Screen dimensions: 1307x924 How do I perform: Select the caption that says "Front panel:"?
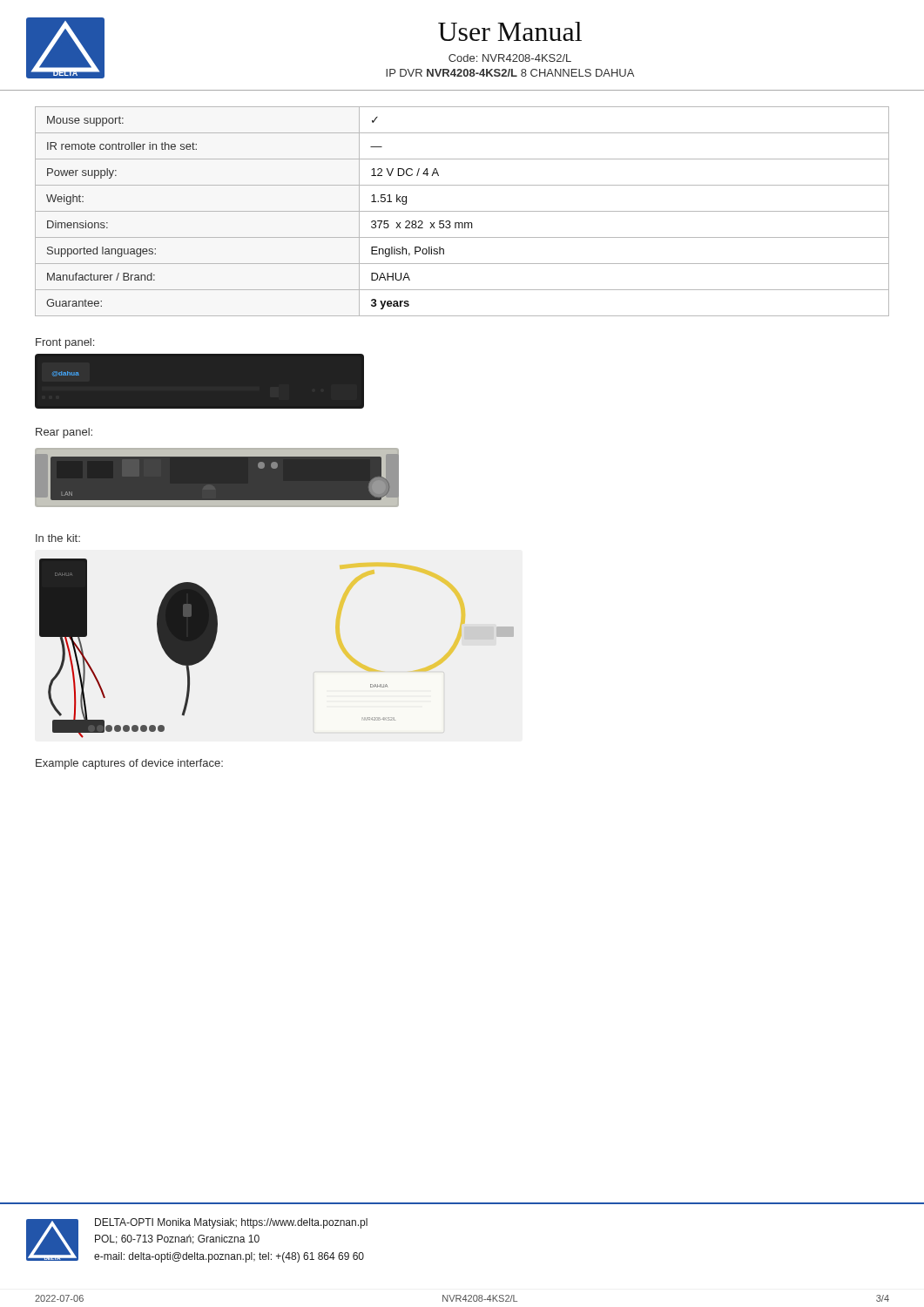(65, 342)
